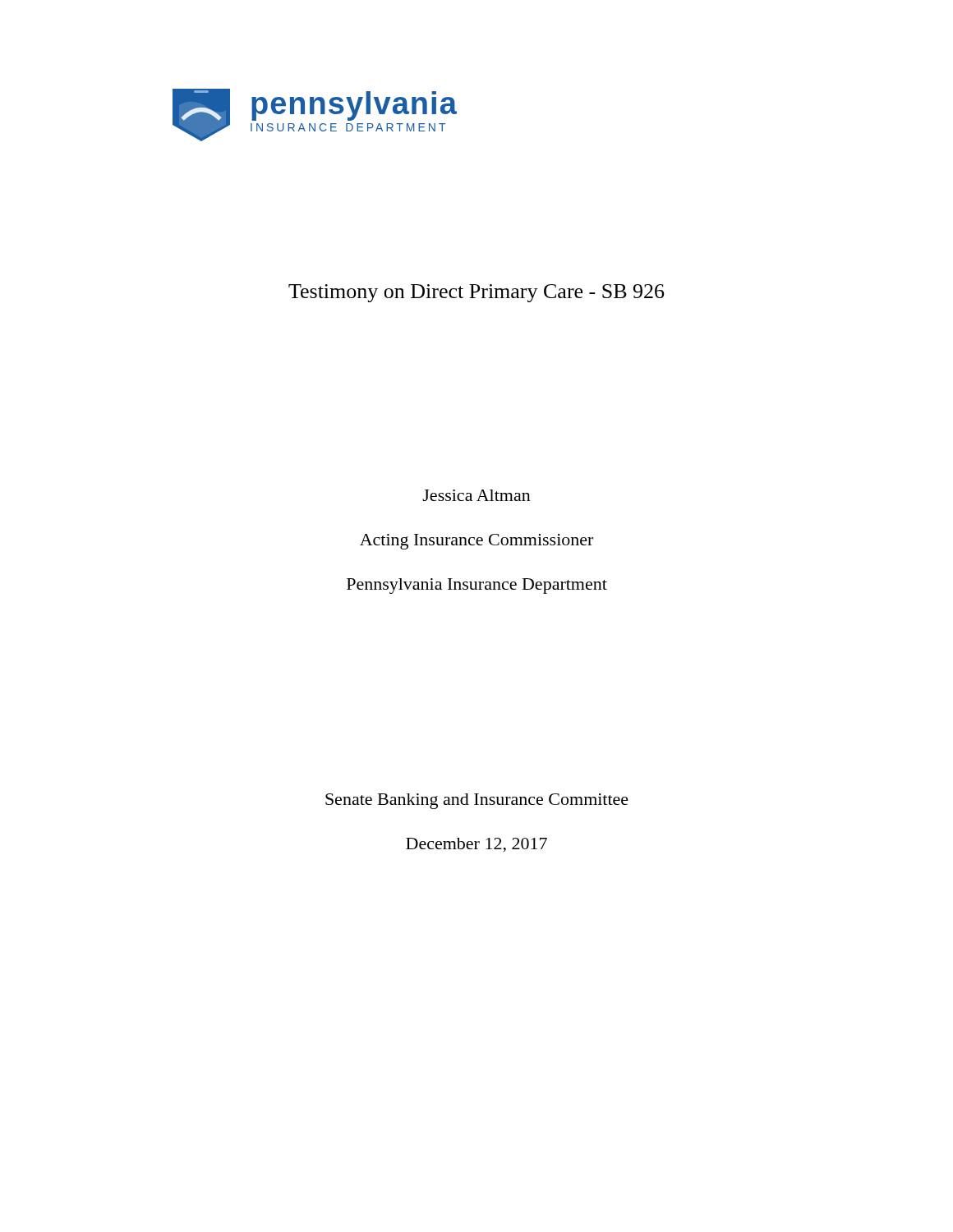The image size is (953, 1232).
Task: Click on the text that reads "Senate Banking and Insurance Committee"
Action: pyautogui.click(x=476, y=799)
